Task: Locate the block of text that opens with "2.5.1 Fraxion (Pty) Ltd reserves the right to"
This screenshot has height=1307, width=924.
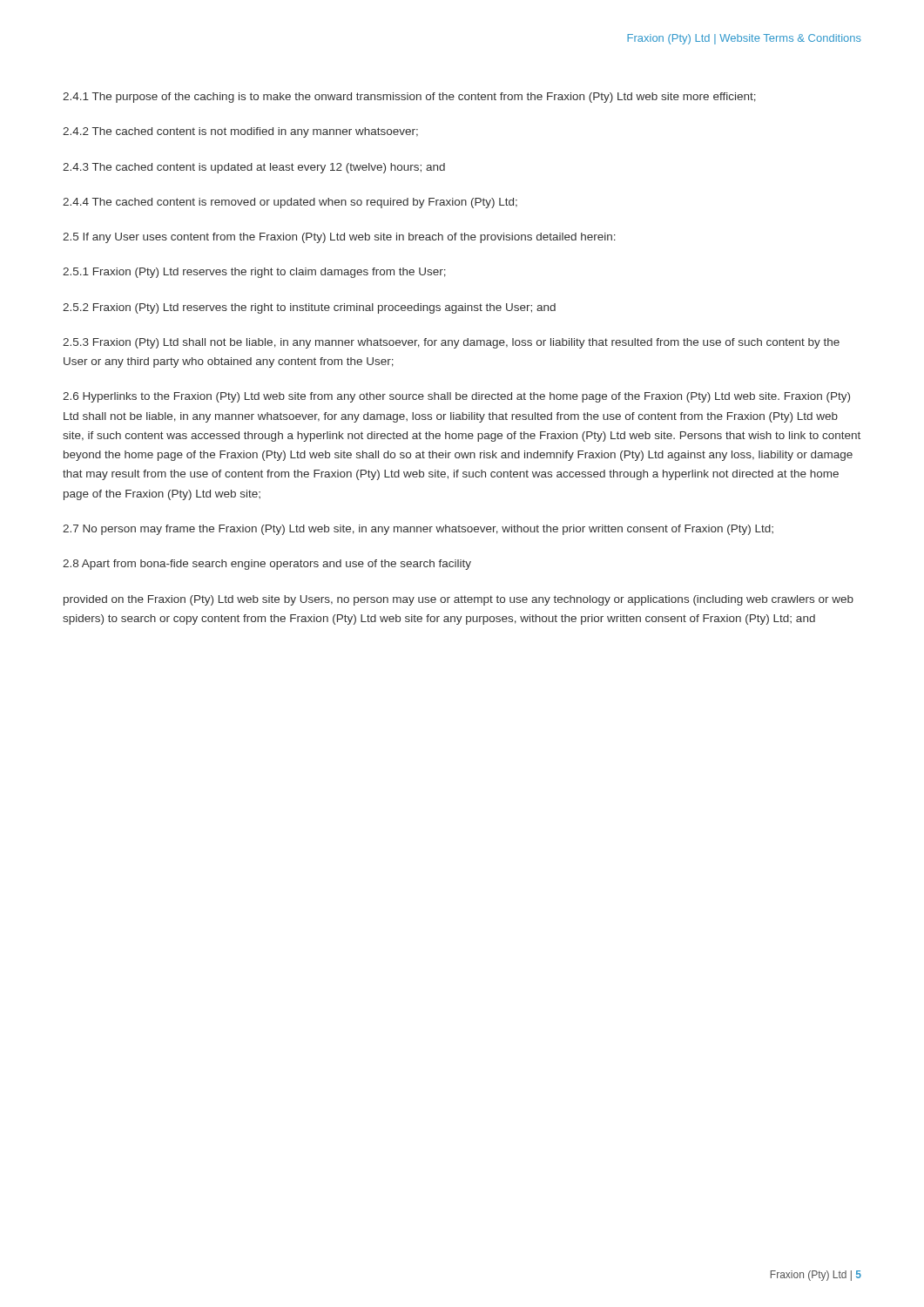Action: pyautogui.click(x=255, y=272)
